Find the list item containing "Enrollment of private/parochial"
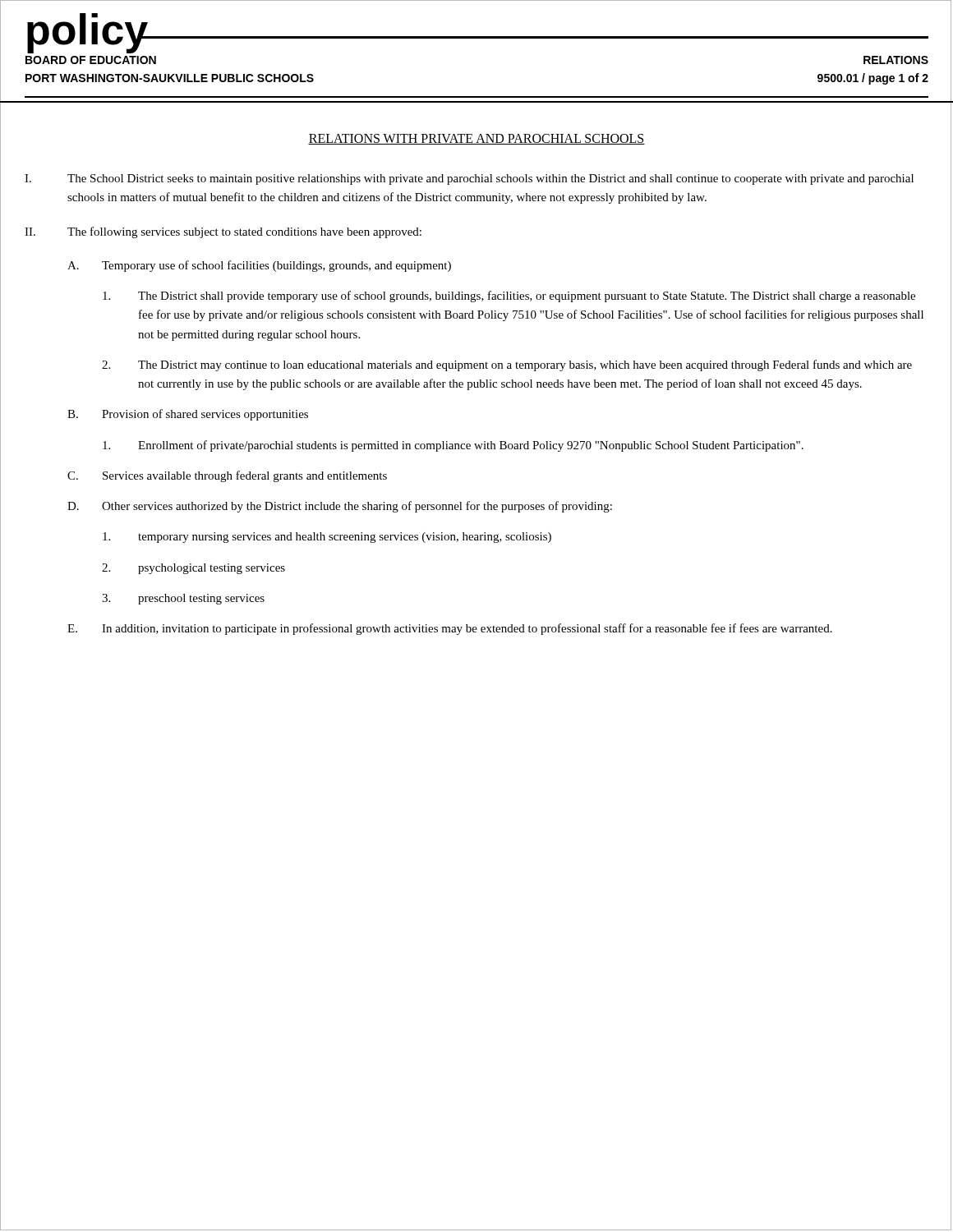This screenshot has height=1232, width=953. (x=515, y=445)
